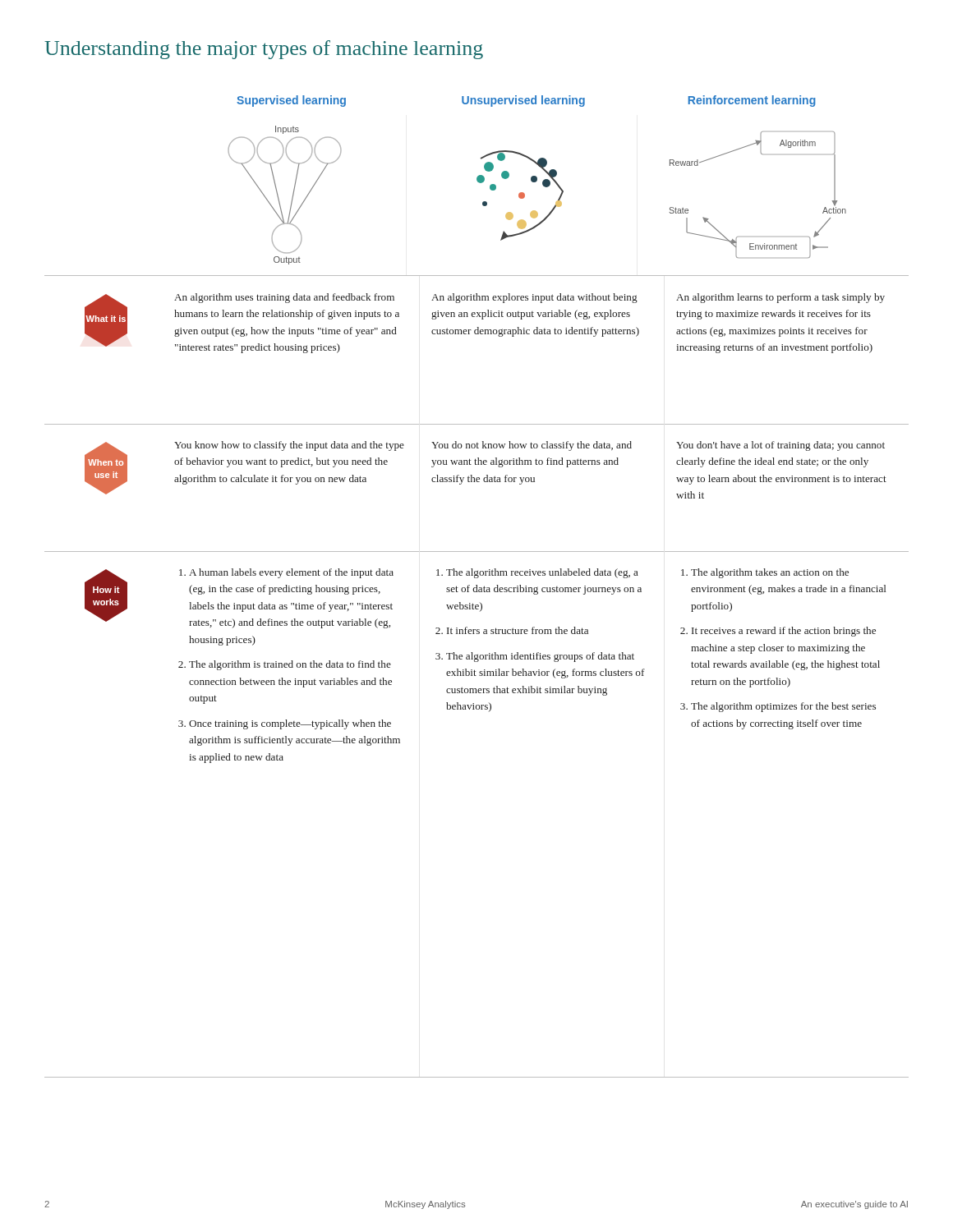953x1232 pixels.
Task: Point to the block starting "The algorithm receives unlabeled data"
Action: 540,640
